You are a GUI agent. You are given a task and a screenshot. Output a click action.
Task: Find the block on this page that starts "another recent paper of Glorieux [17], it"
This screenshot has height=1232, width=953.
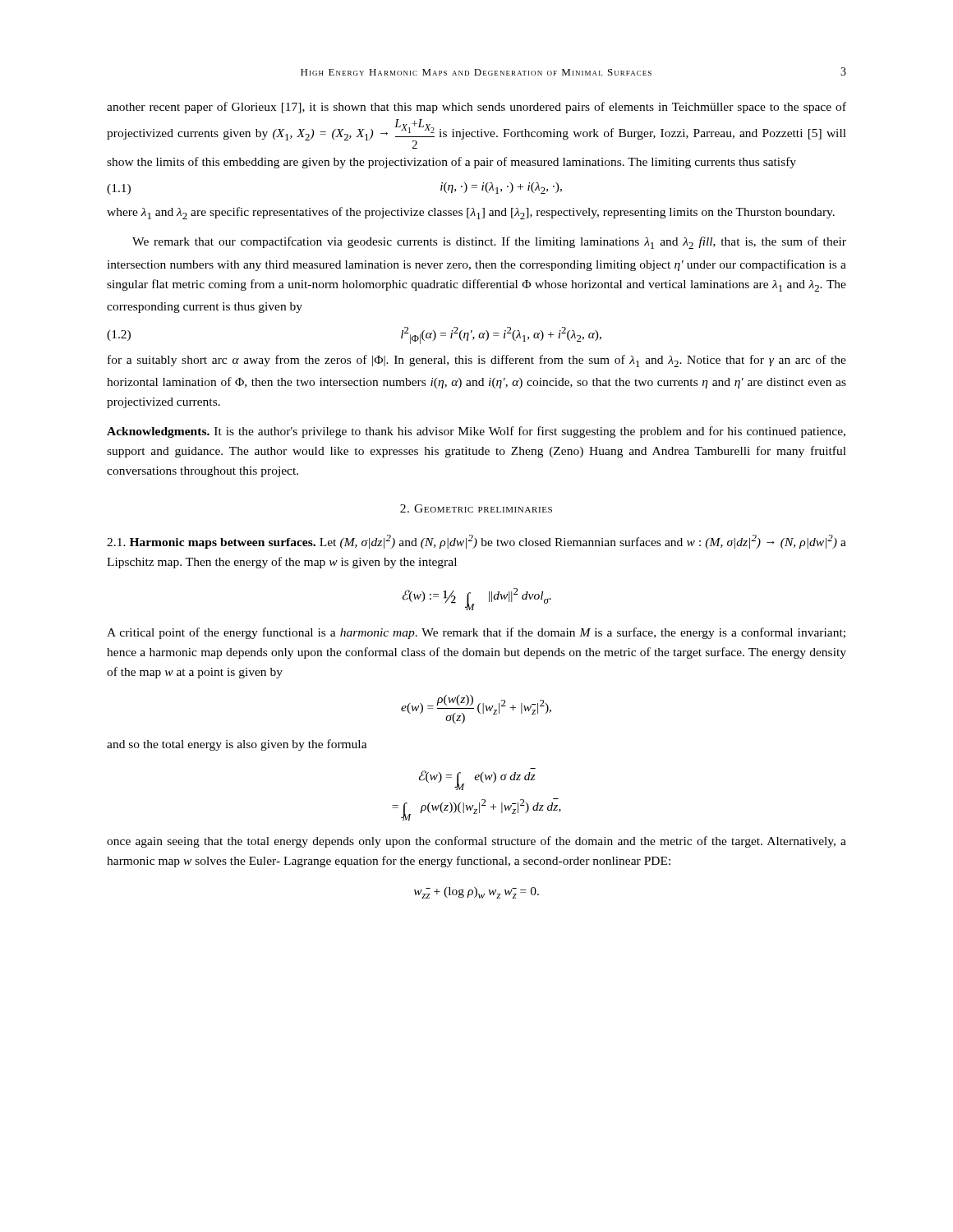tap(476, 134)
